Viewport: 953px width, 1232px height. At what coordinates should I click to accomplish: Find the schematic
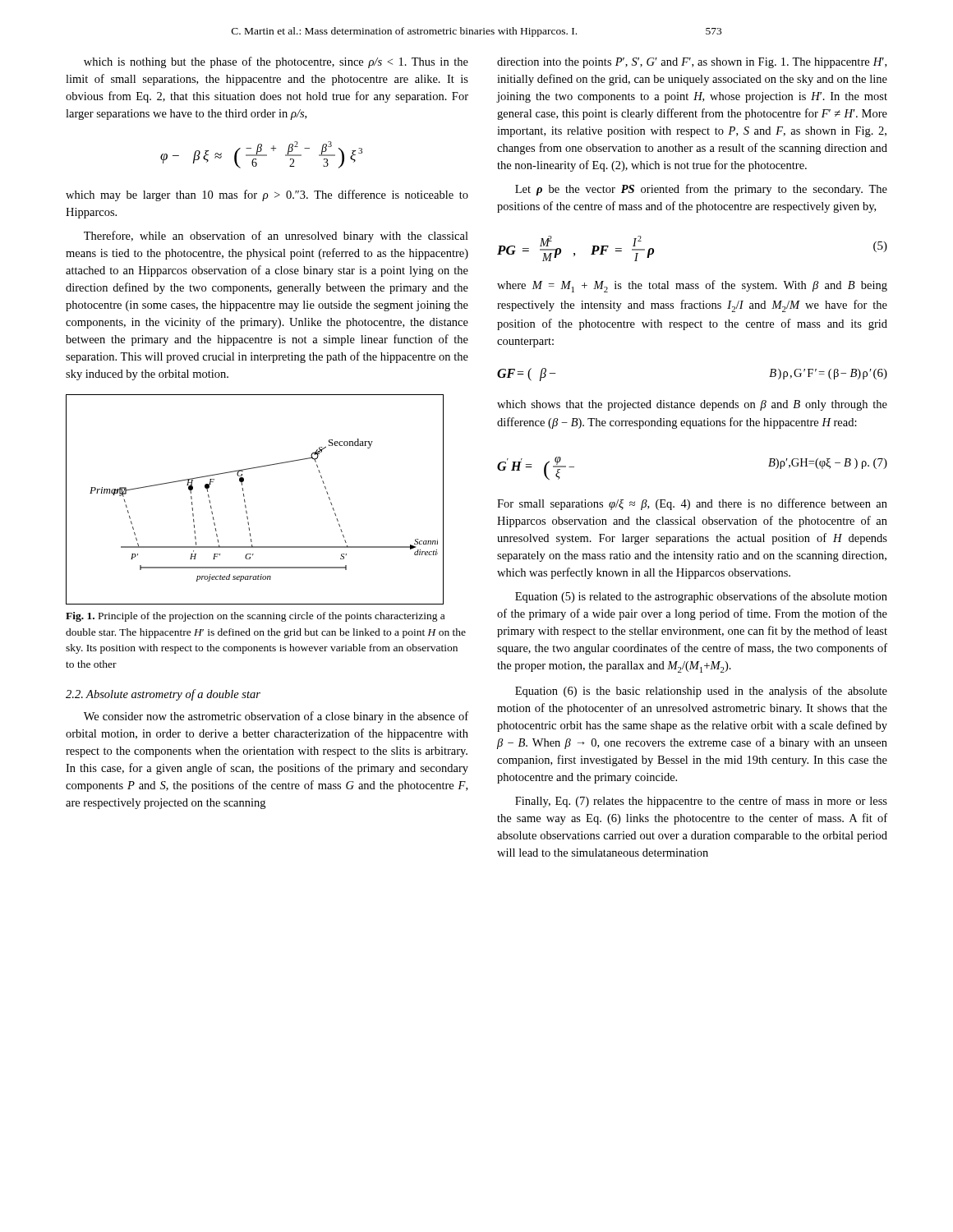(x=267, y=500)
